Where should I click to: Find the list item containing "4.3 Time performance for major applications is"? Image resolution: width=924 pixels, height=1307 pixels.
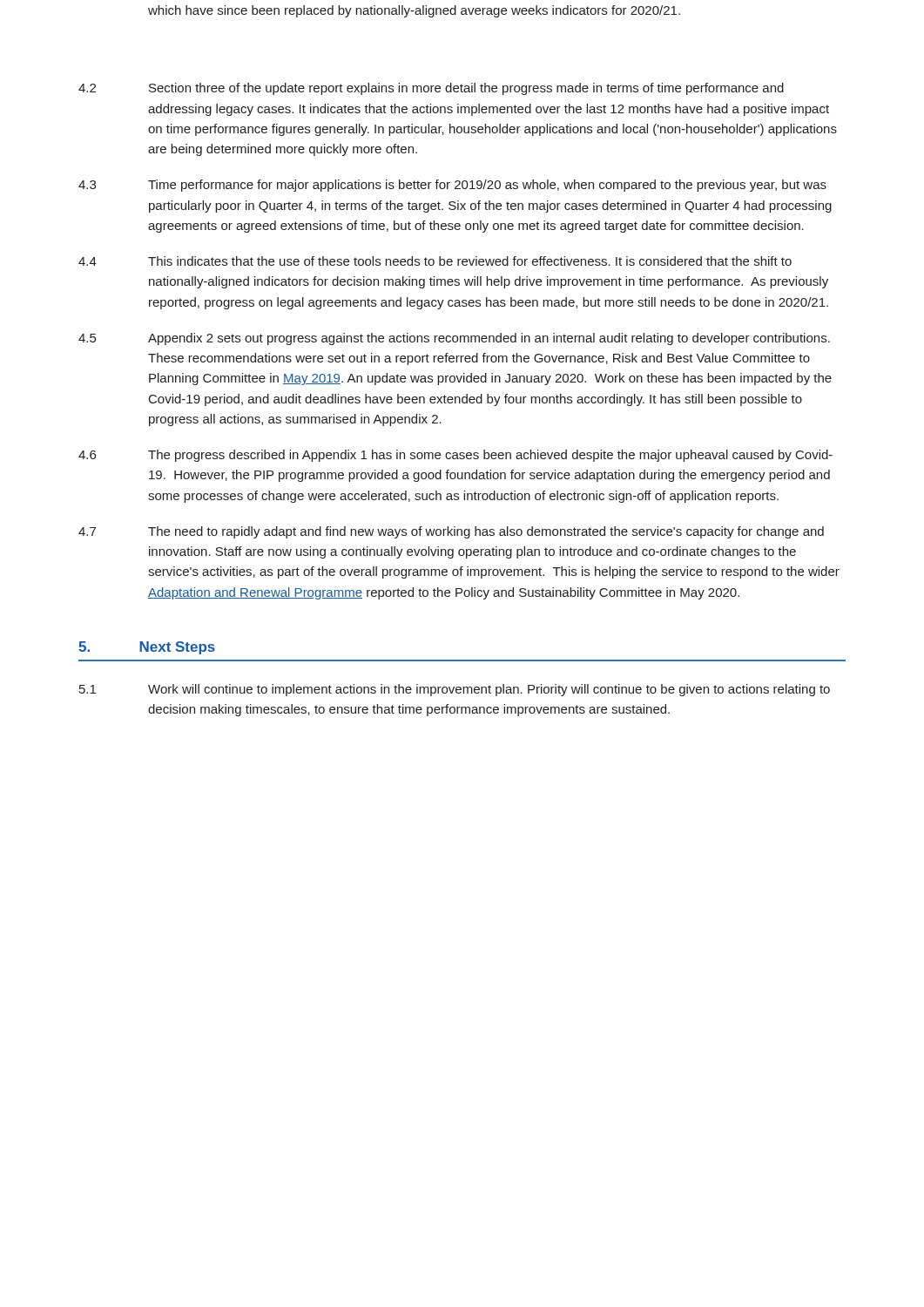(x=462, y=205)
